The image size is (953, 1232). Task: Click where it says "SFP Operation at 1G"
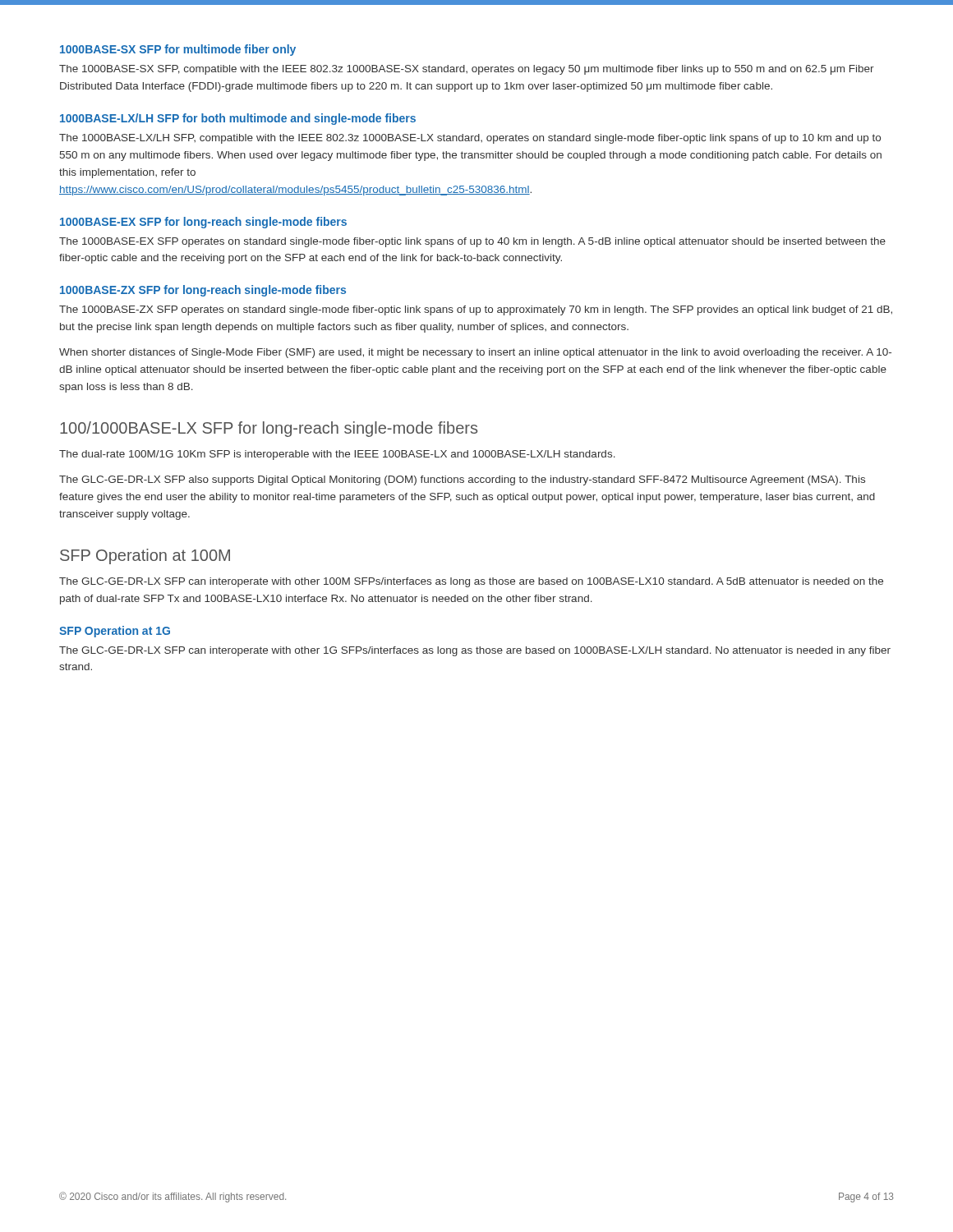click(x=115, y=630)
